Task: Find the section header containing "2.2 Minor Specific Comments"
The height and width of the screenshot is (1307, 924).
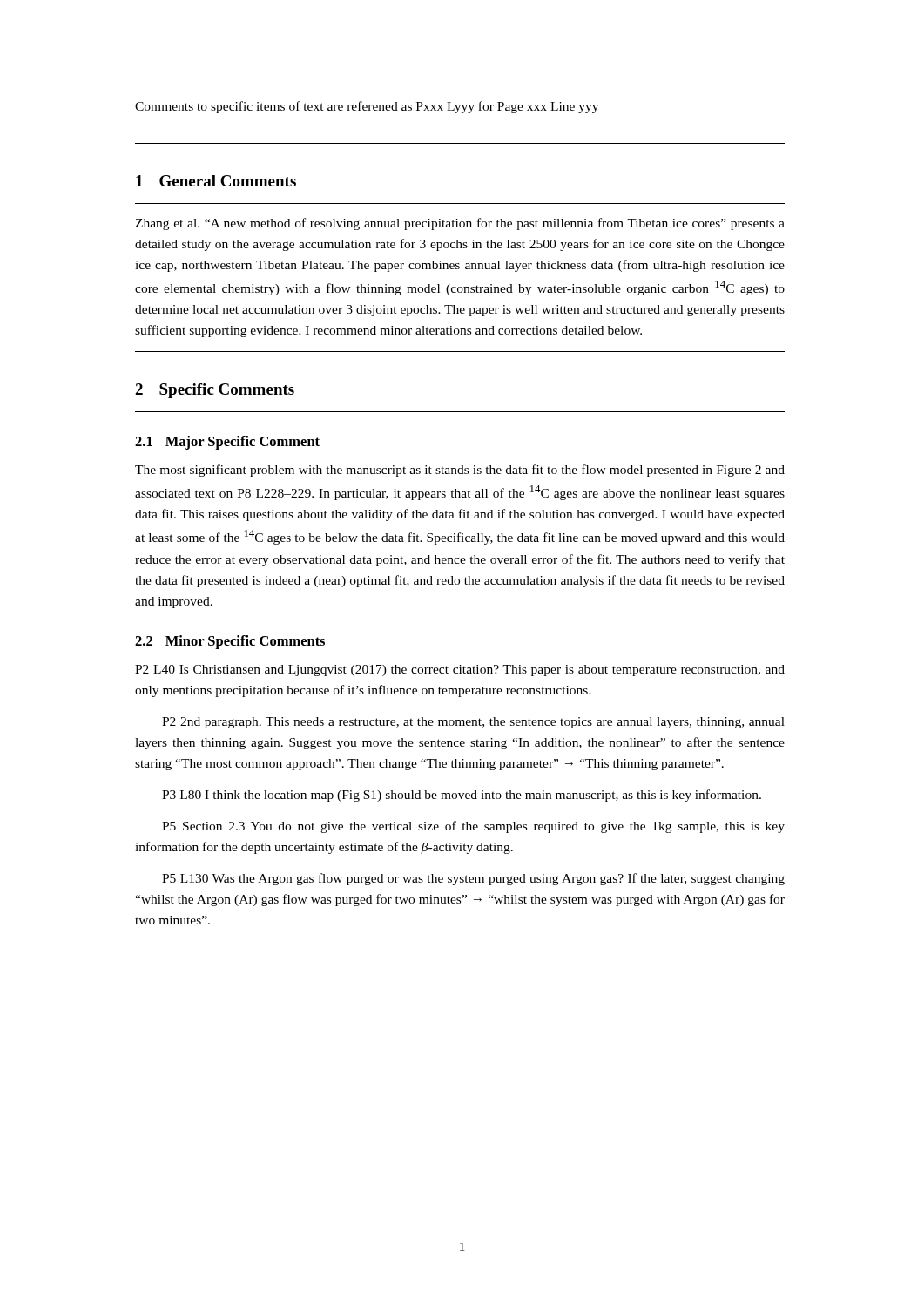Action: (x=230, y=642)
